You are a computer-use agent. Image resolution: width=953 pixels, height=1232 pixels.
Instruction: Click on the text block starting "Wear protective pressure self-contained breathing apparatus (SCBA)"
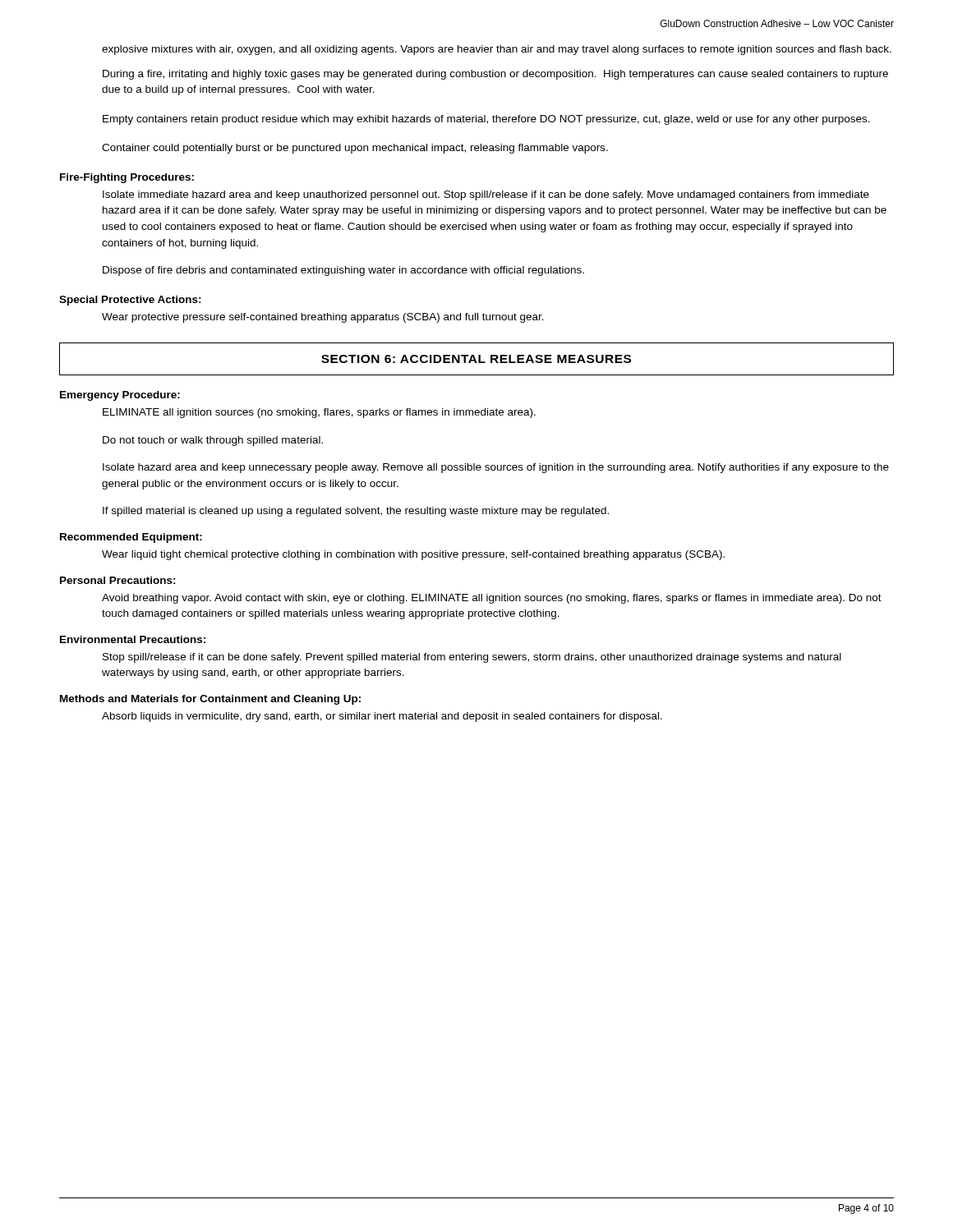pos(323,316)
